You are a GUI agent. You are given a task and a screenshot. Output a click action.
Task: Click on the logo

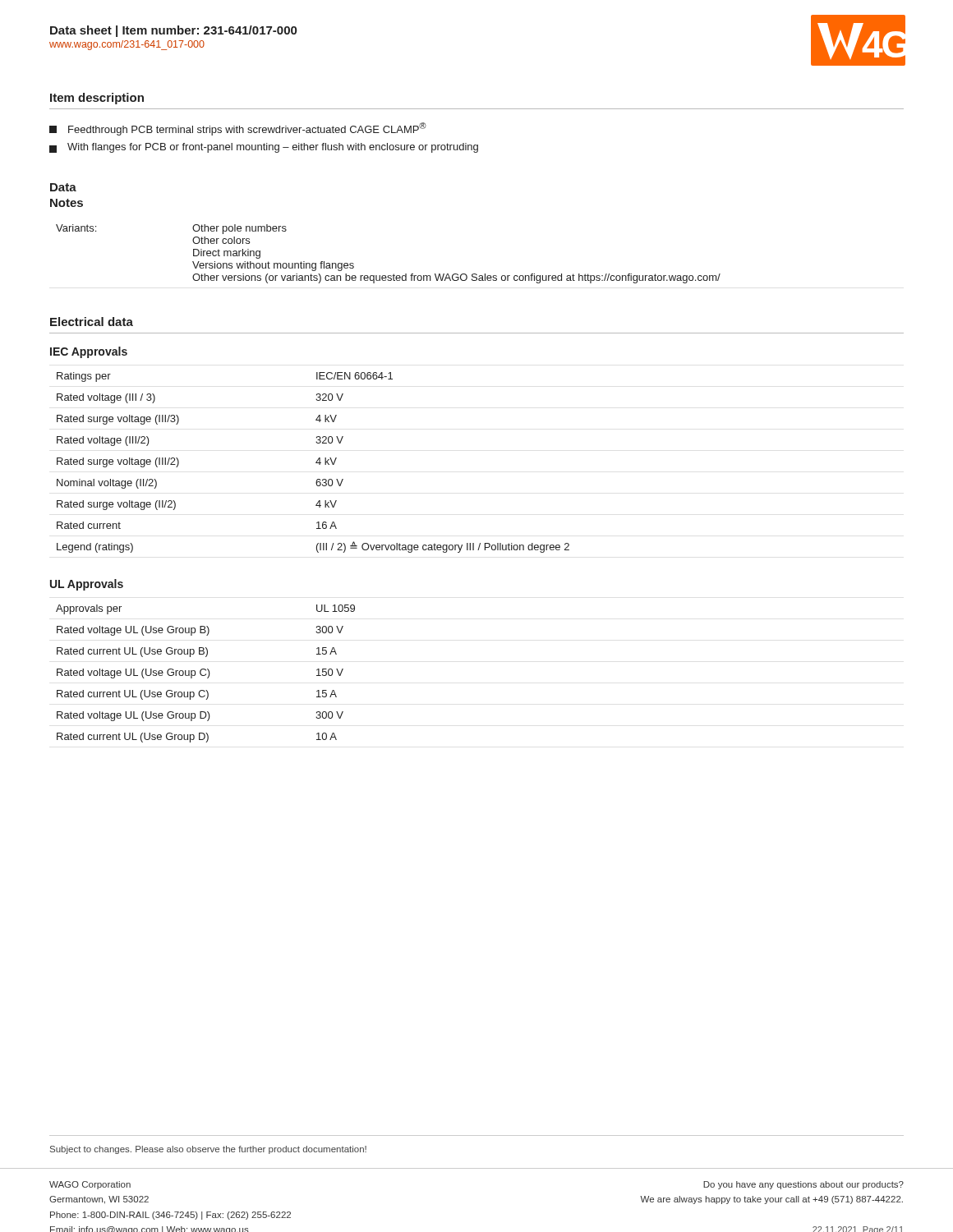pyautogui.click(x=858, y=40)
